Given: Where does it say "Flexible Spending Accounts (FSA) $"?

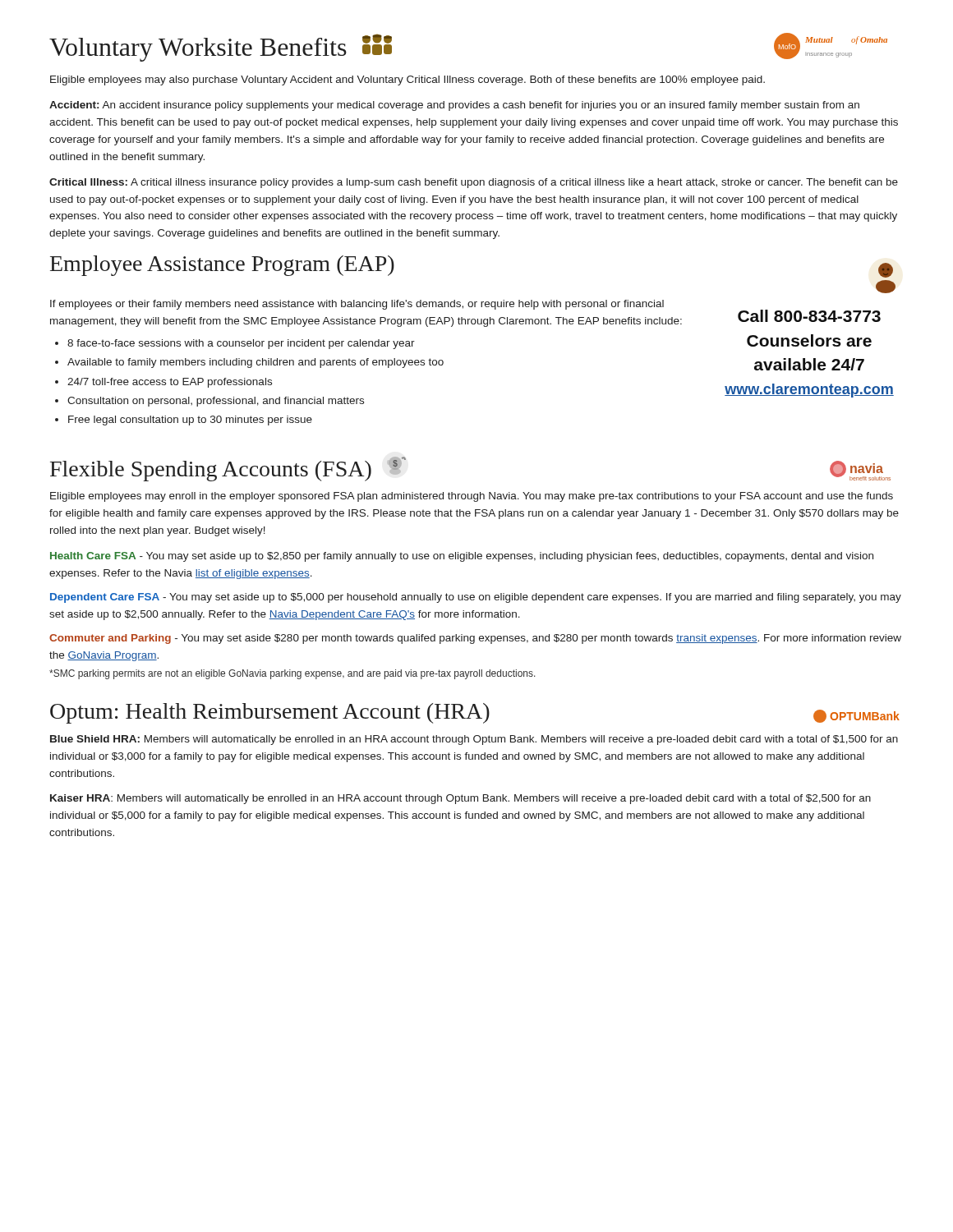Looking at the screenshot, I should click(x=230, y=466).
